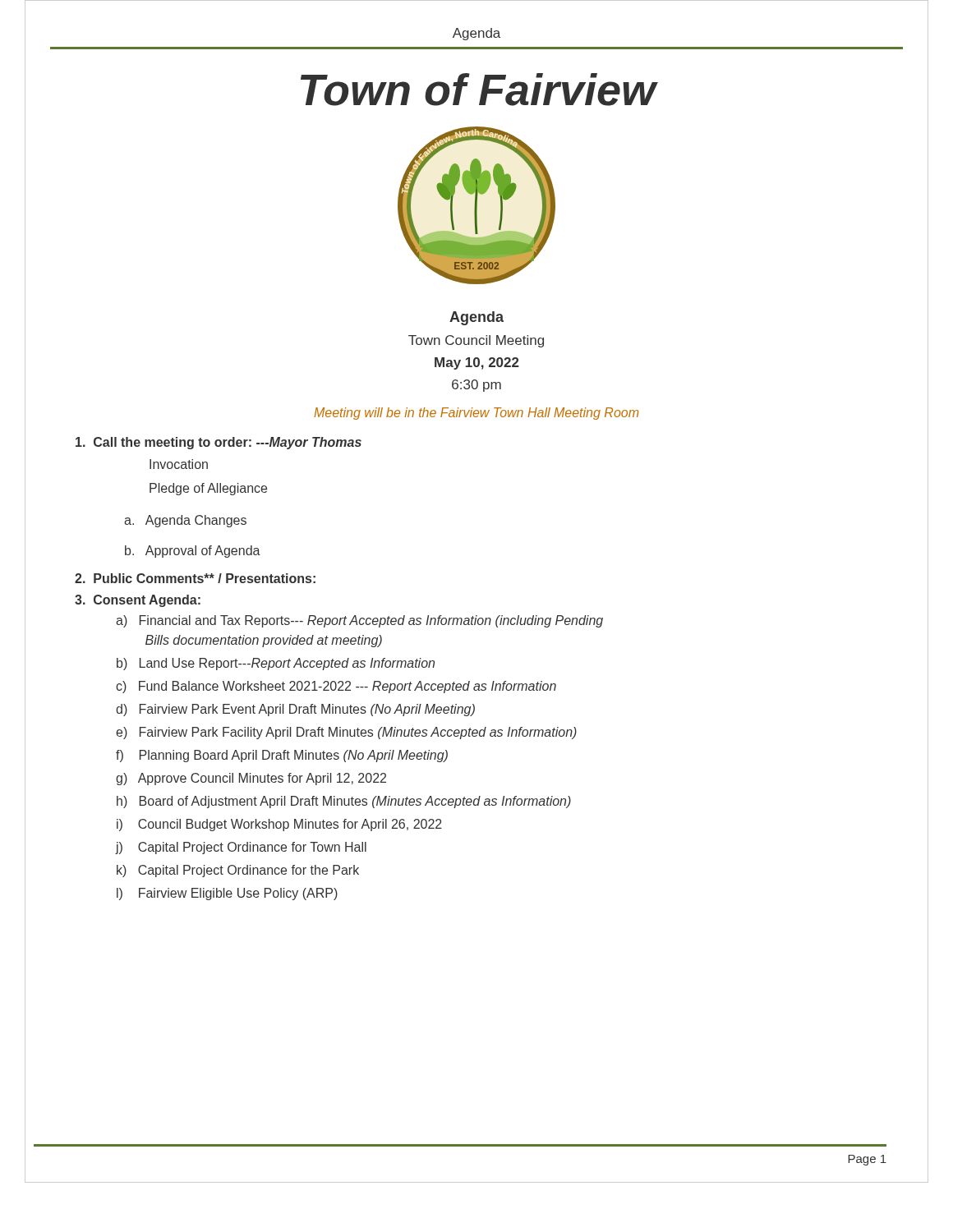The width and height of the screenshot is (953, 1232).
Task: Locate the block of text that opens with "j) Capital Project"
Action: click(x=241, y=847)
